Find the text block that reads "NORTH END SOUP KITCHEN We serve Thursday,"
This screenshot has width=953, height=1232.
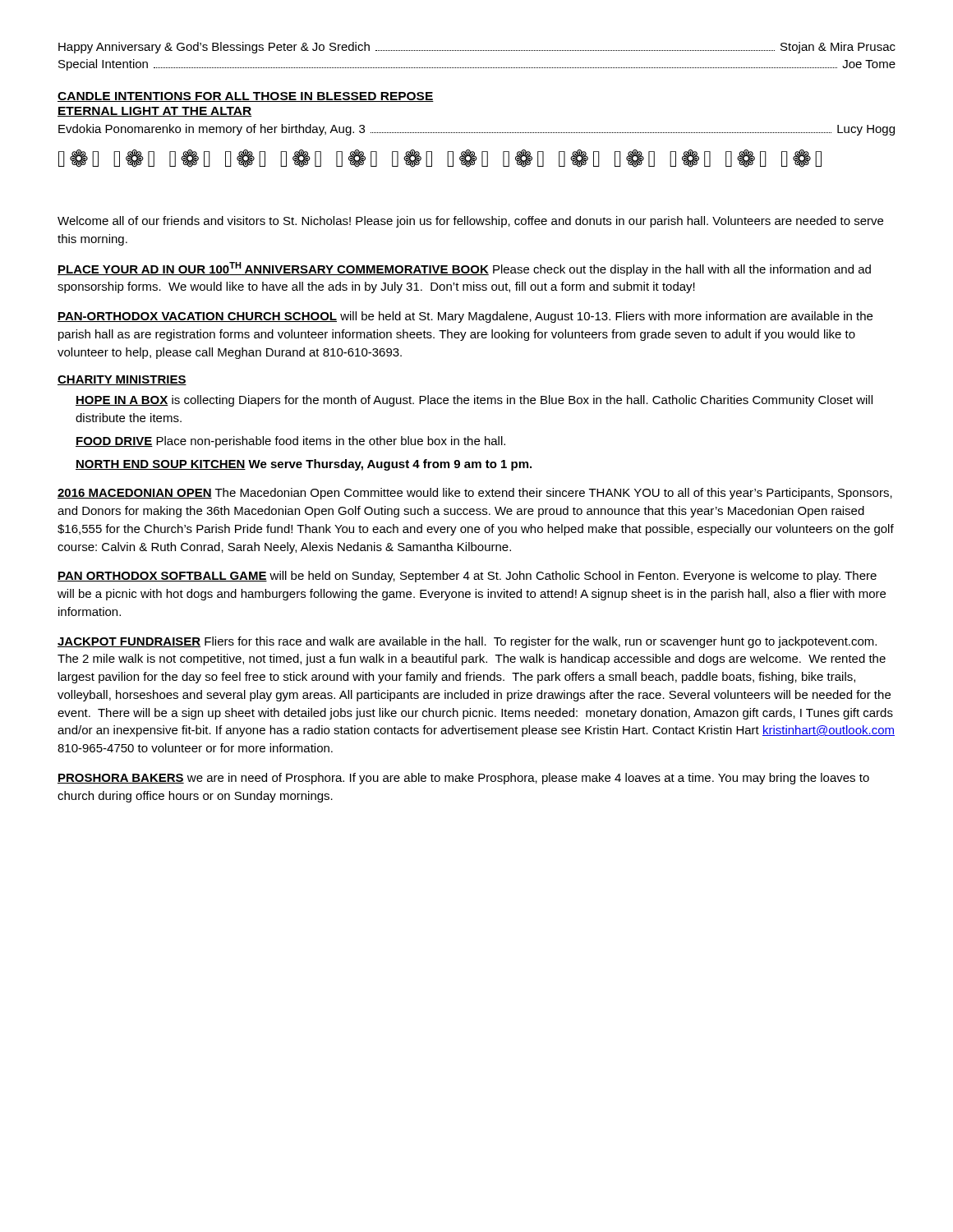point(304,463)
